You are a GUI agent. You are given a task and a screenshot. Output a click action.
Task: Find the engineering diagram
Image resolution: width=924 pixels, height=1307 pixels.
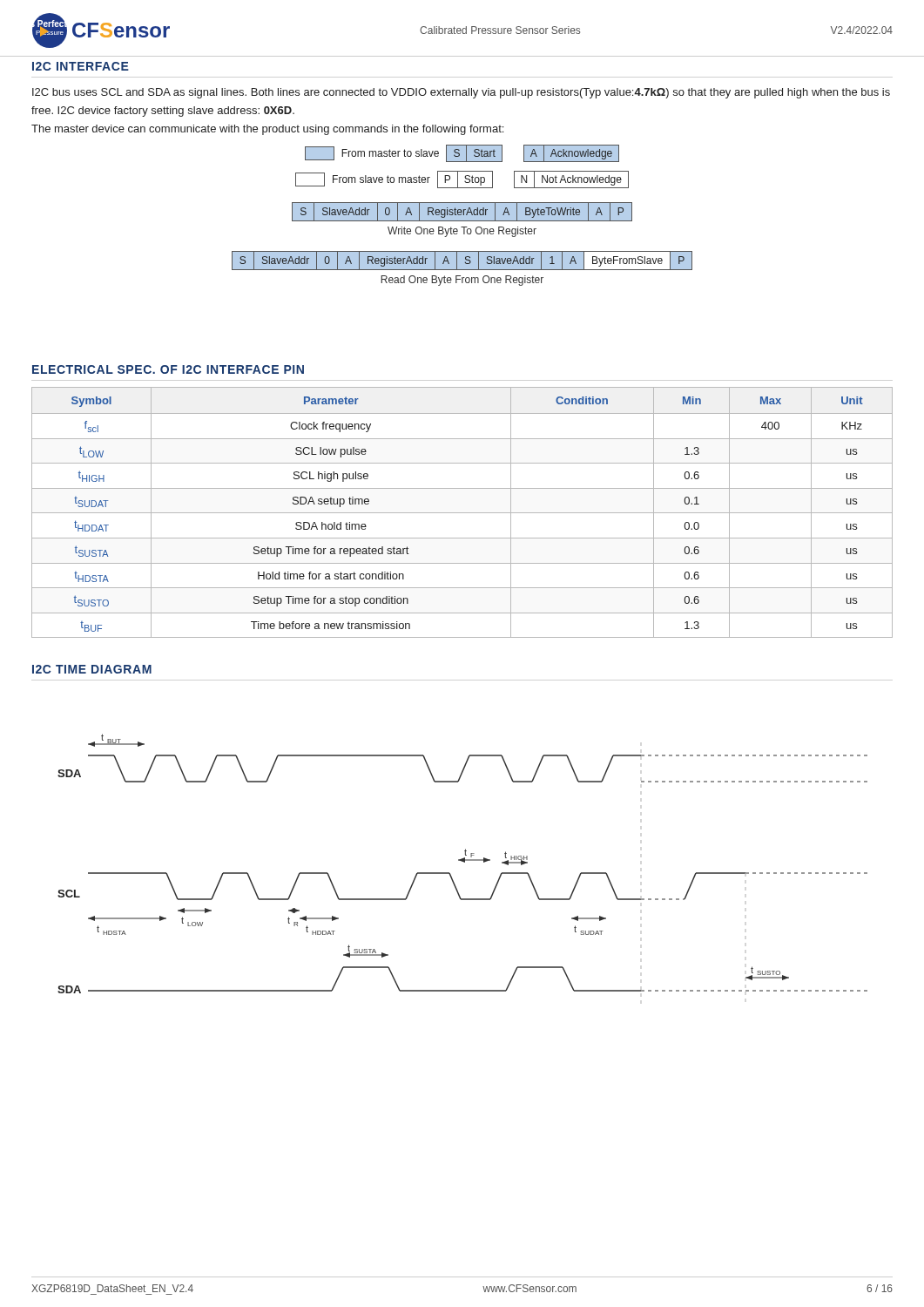coord(462,851)
